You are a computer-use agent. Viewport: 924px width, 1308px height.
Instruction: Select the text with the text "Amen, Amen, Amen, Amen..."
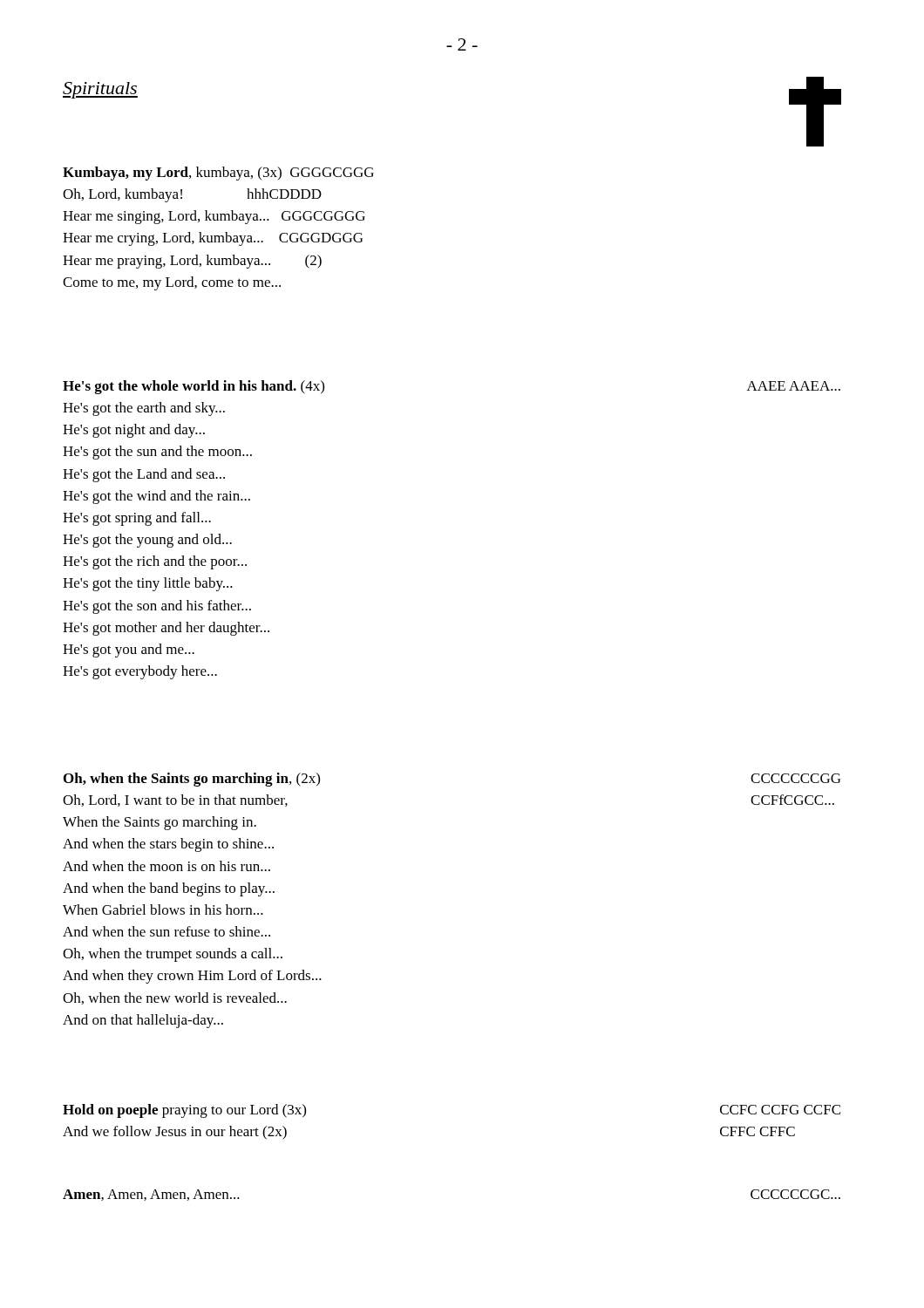tap(151, 1194)
